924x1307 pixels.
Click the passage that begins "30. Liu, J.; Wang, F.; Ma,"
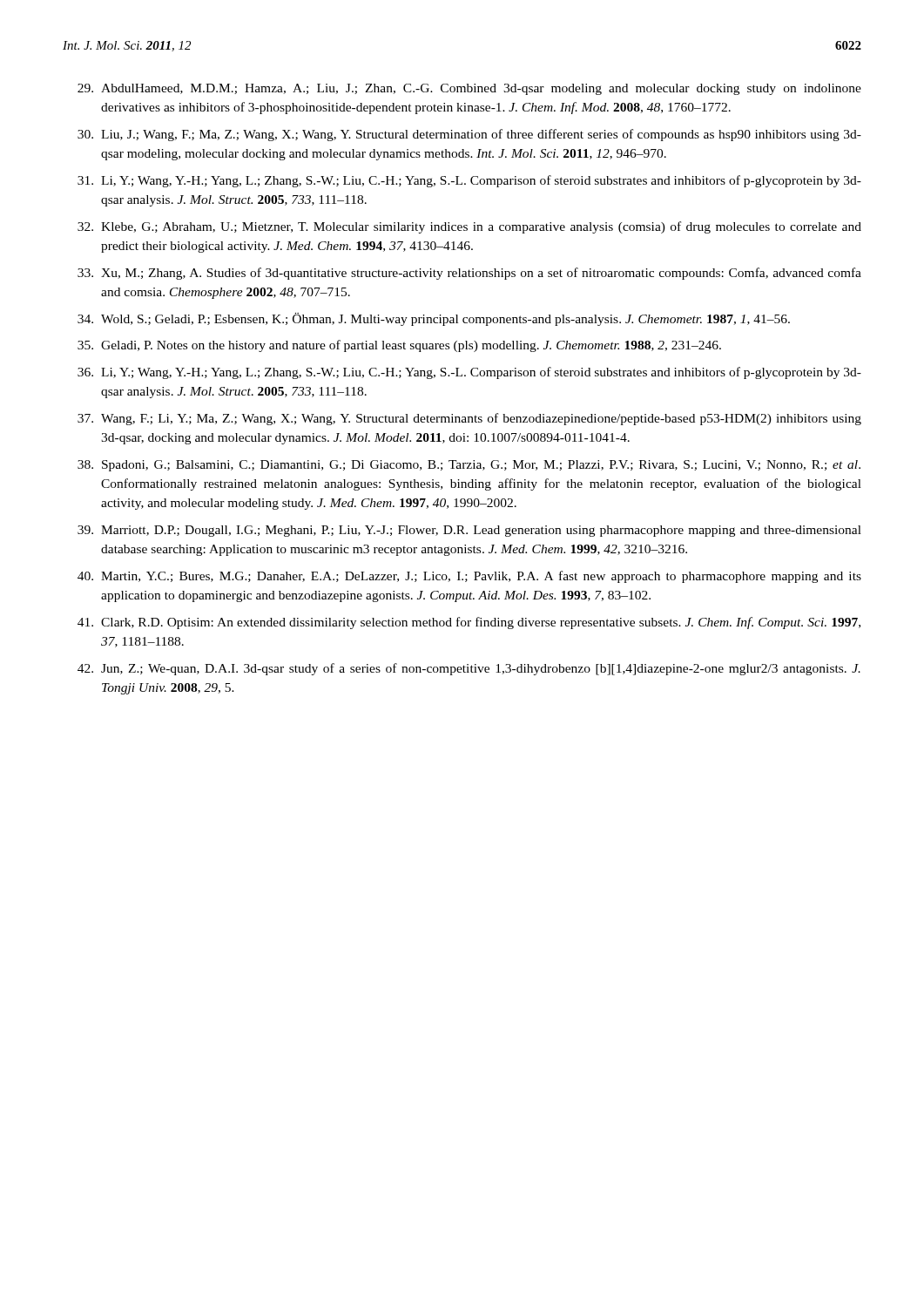(462, 144)
